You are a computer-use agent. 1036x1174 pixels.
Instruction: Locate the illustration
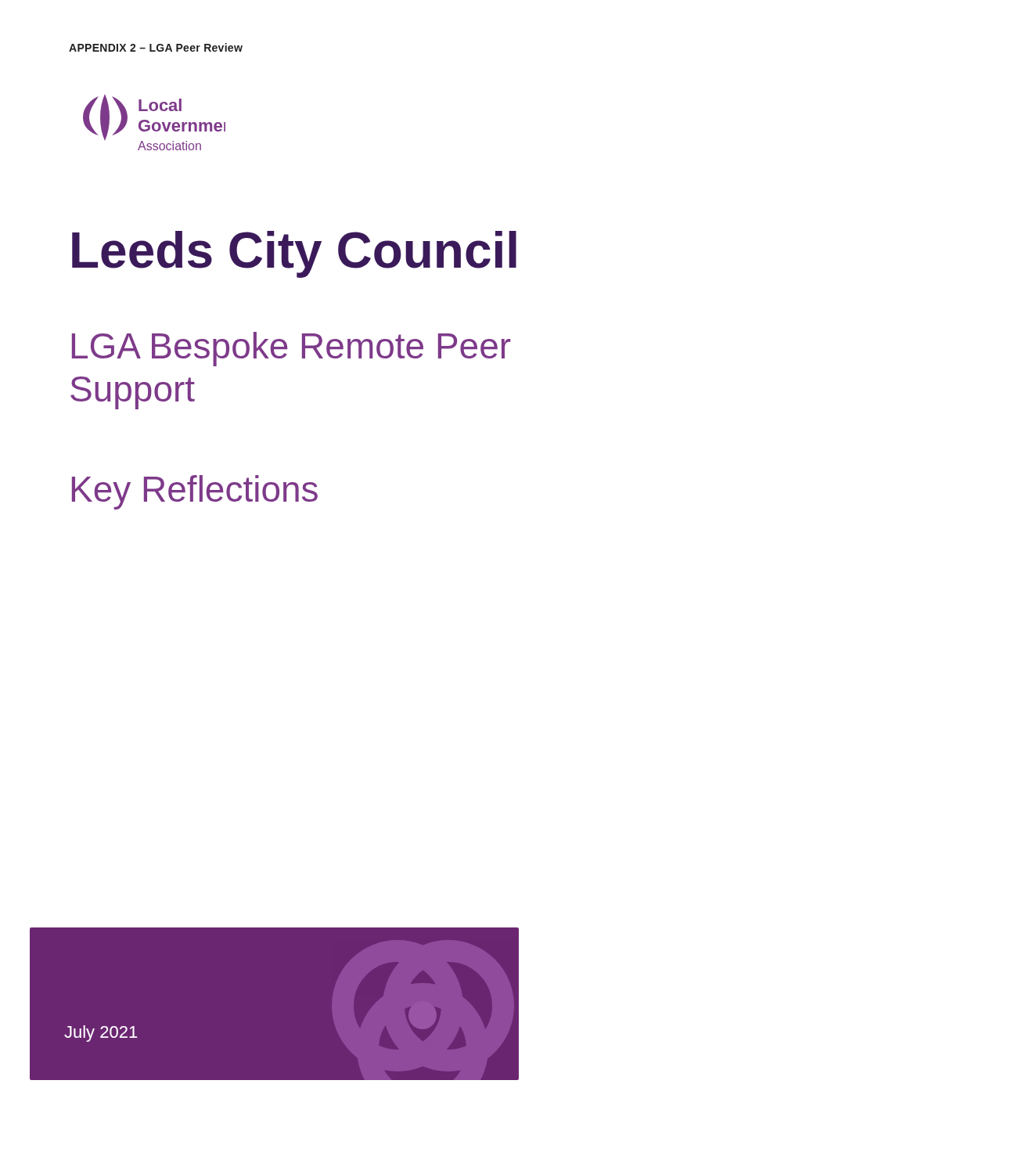click(x=274, y=1004)
